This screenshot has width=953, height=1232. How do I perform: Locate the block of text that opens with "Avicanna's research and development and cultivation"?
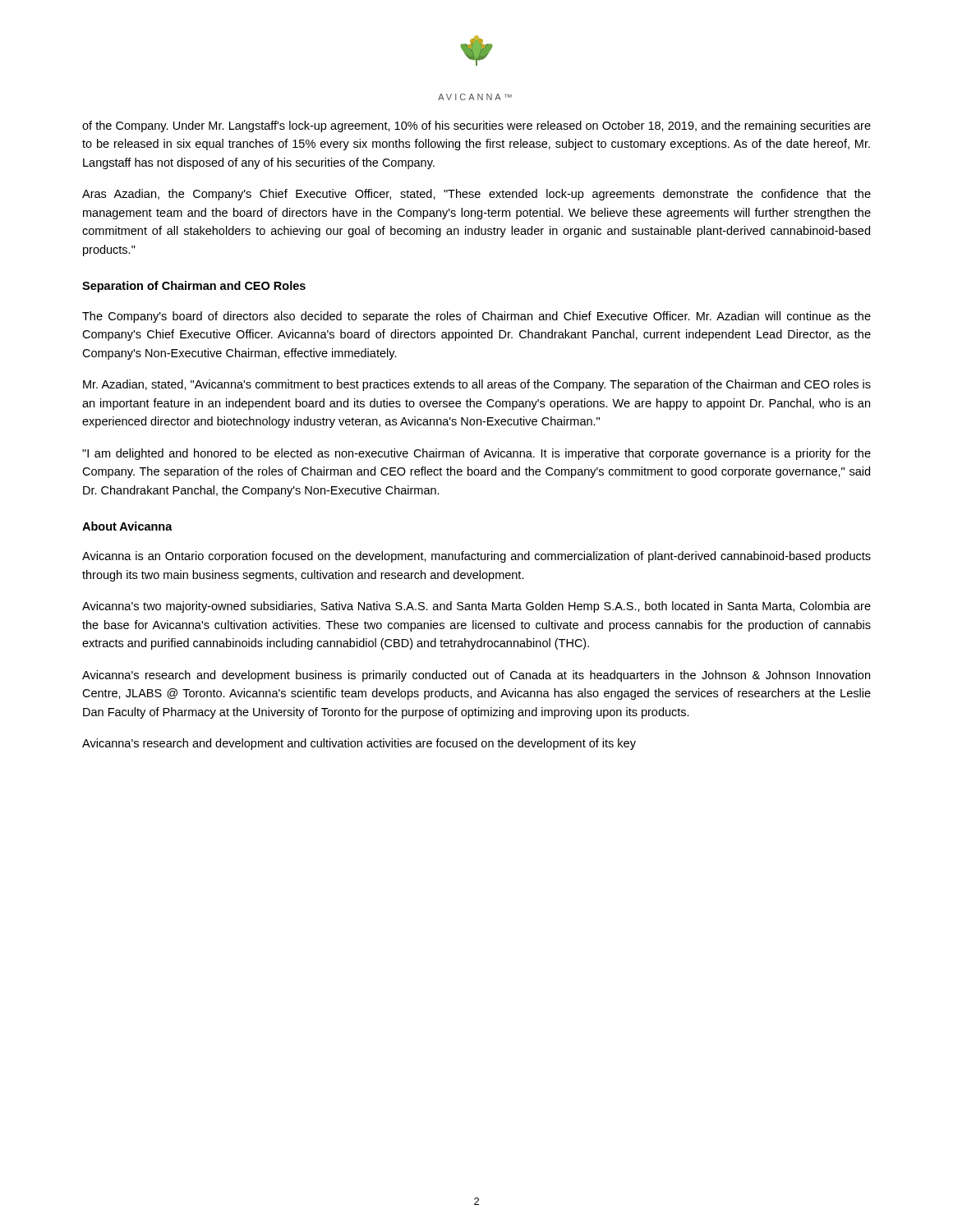476,744
